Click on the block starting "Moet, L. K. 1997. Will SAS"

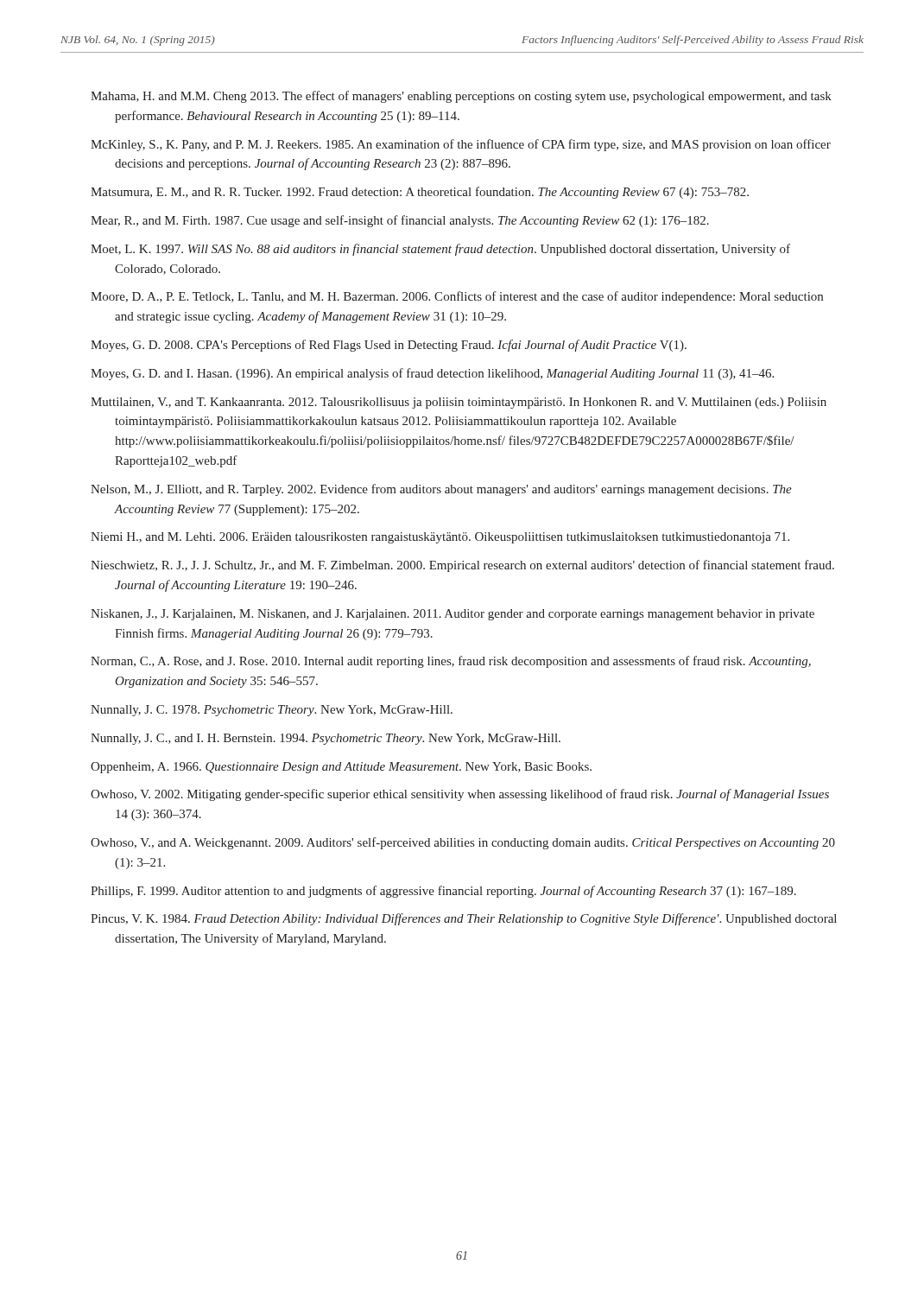click(440, 258)
